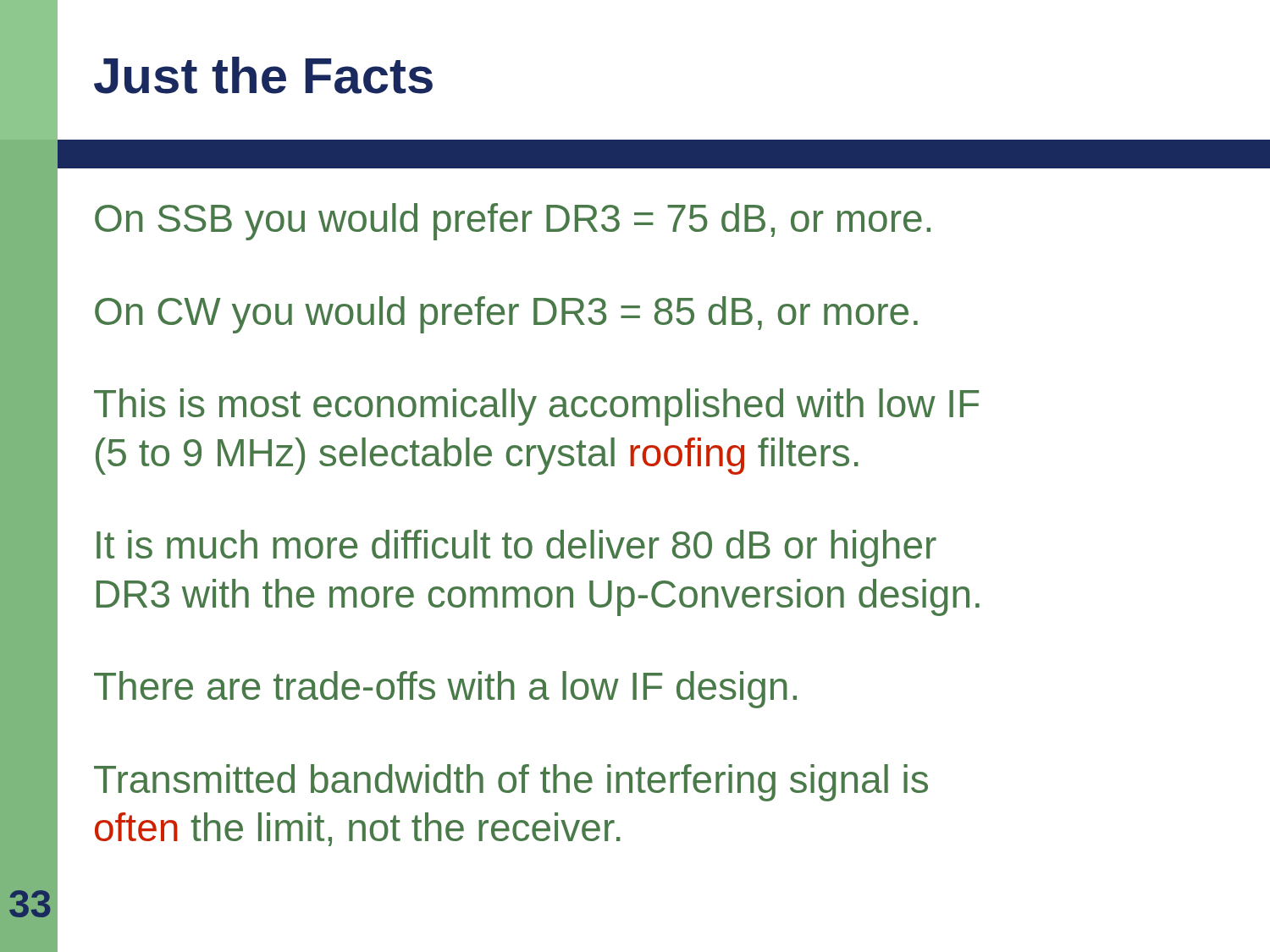Navigate to the passage starting "Transmitted bandwidth of the interfering signal is often"
The height and width of the screenshot is (952, 1270).
click(511, 803)
